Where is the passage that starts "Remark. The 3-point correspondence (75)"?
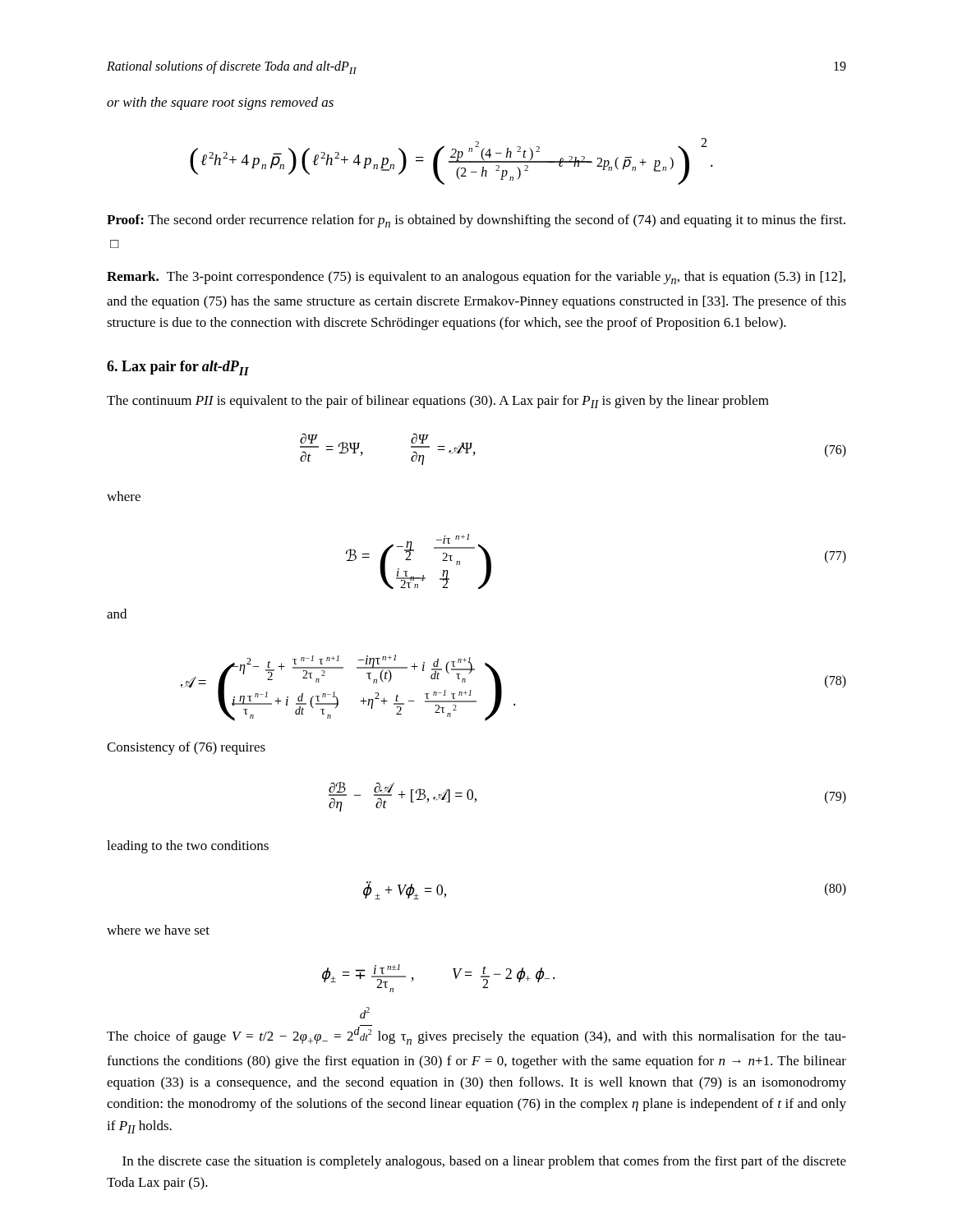Viewport: 953px width, 1232px height. pos(476,299)
